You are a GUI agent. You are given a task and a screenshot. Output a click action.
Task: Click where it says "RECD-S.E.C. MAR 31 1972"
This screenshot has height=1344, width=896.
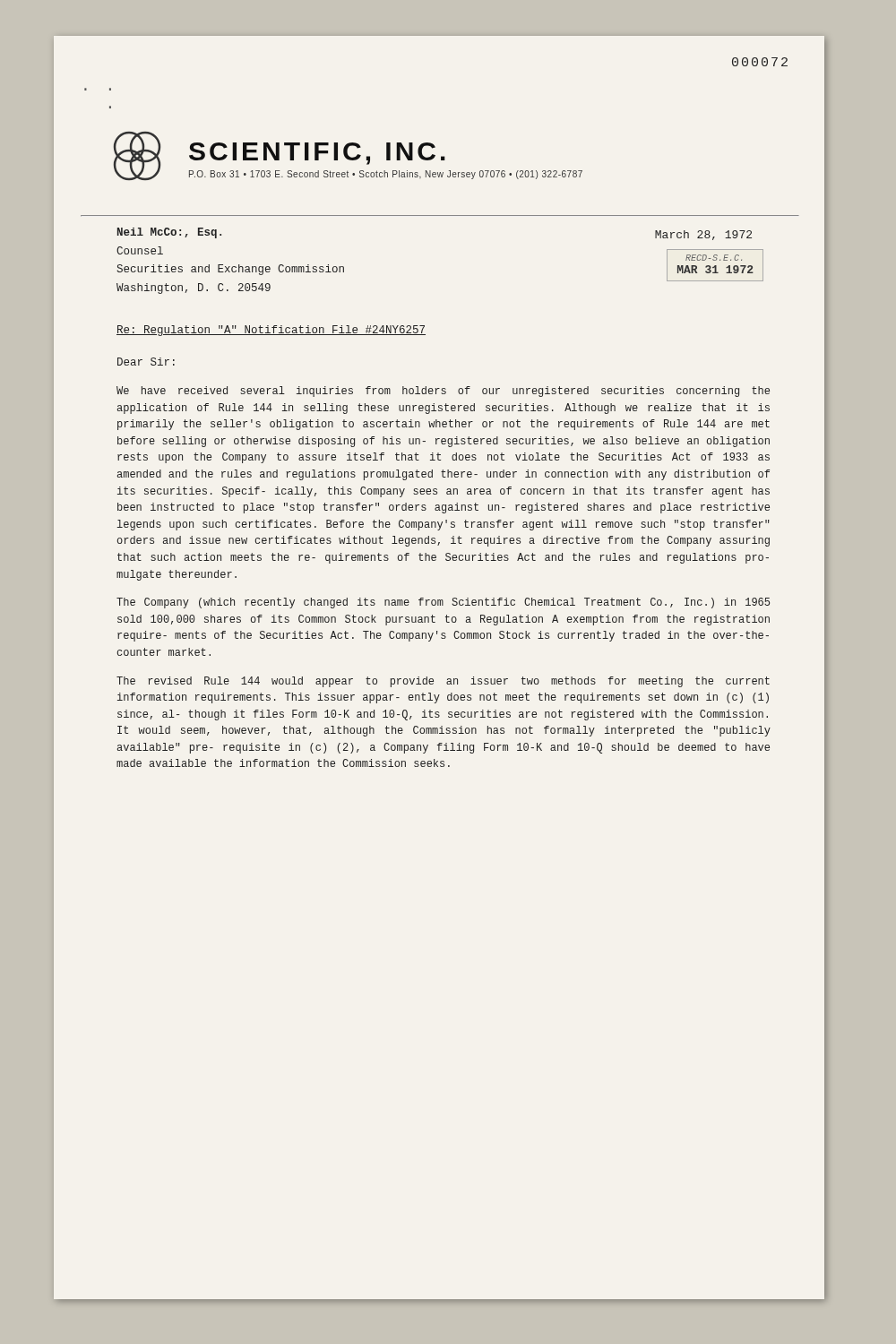715,265
